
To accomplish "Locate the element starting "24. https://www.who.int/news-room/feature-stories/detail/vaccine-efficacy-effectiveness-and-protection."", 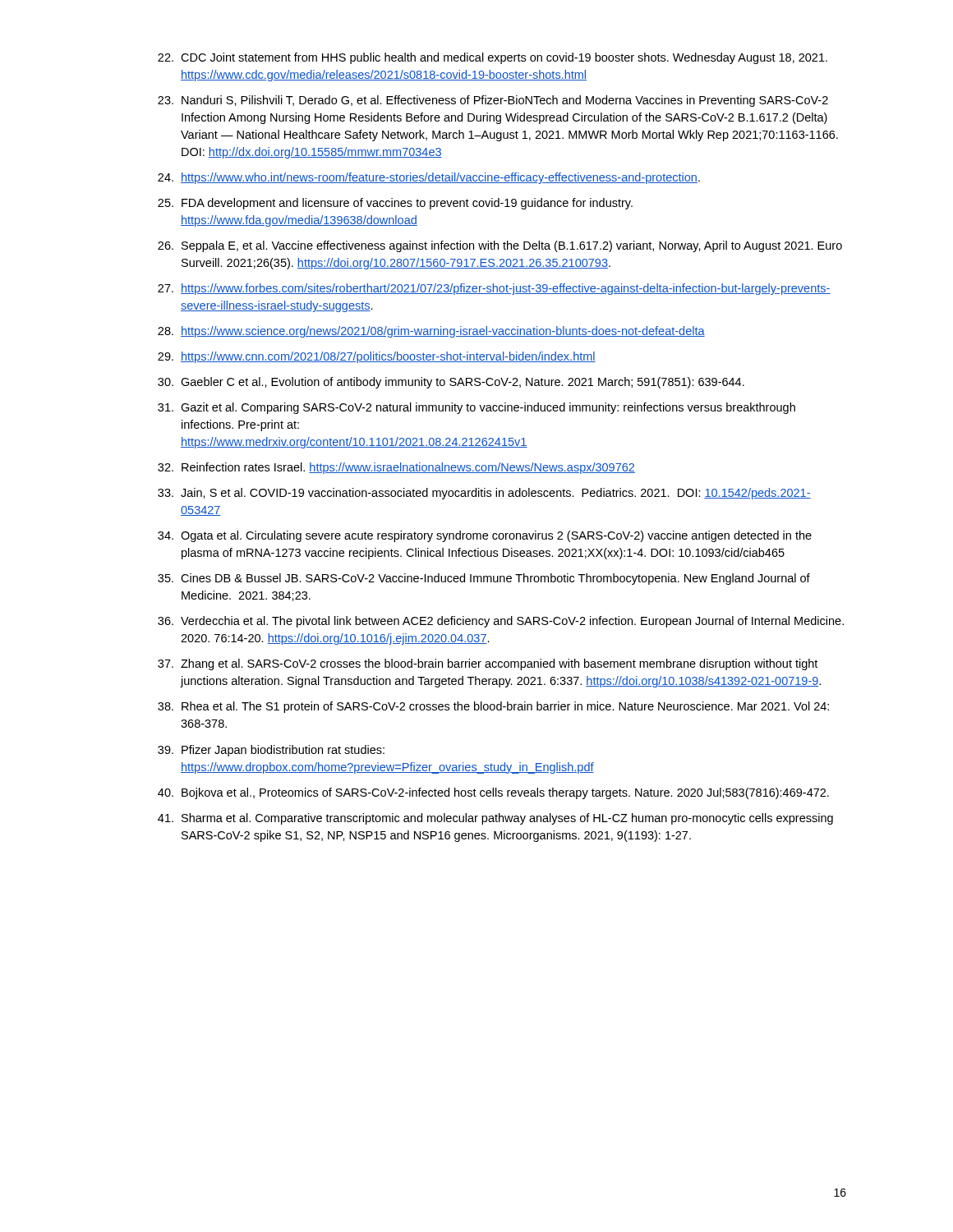I will [x=493, y=178].
